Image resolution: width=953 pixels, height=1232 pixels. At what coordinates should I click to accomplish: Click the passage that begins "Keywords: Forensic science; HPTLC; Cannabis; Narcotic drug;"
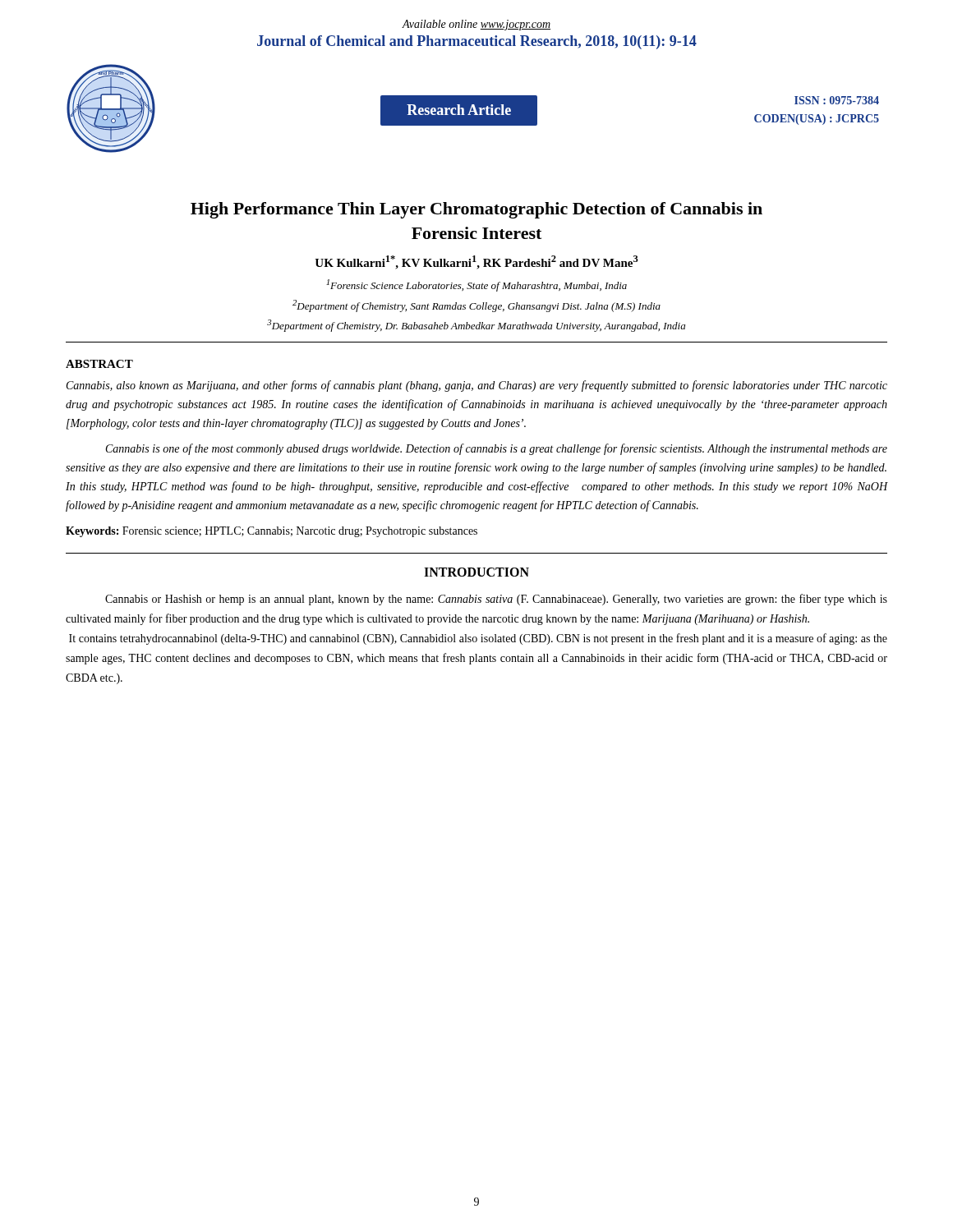272,531
